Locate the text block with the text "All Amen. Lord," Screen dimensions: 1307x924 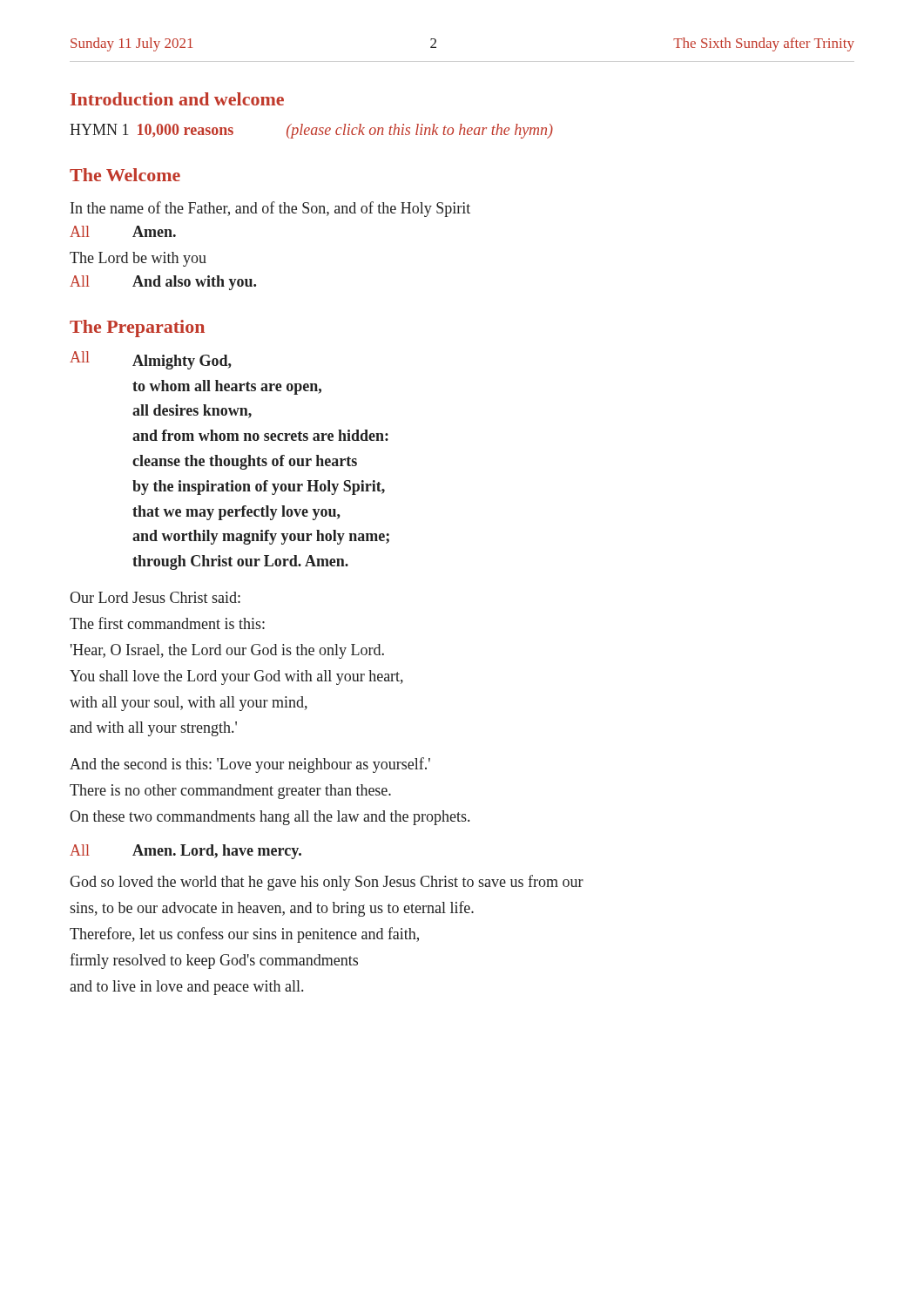pos(186,851)
